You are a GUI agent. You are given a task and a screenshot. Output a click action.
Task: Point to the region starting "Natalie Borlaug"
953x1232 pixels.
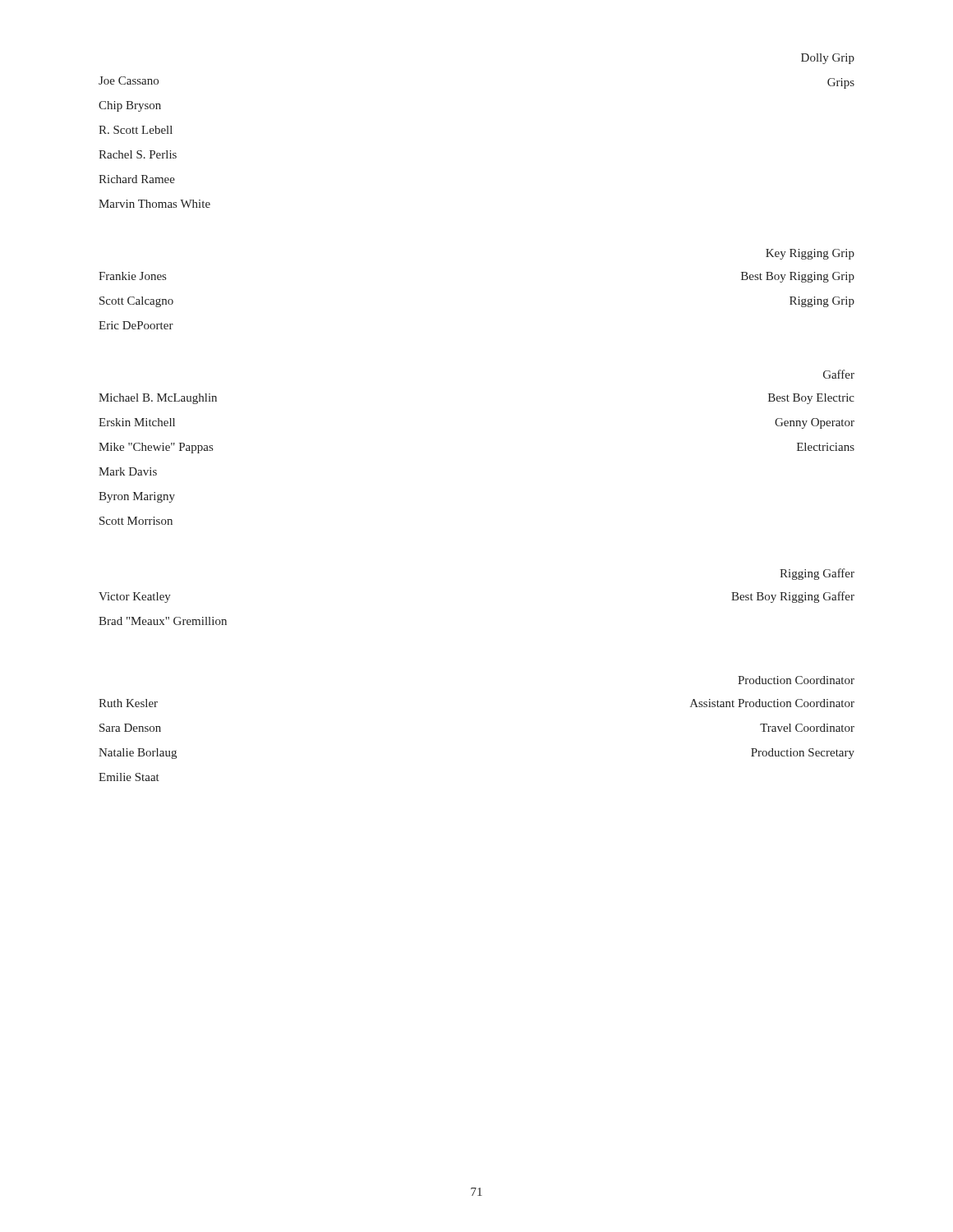pyautogui.click(x=138, y=752)
